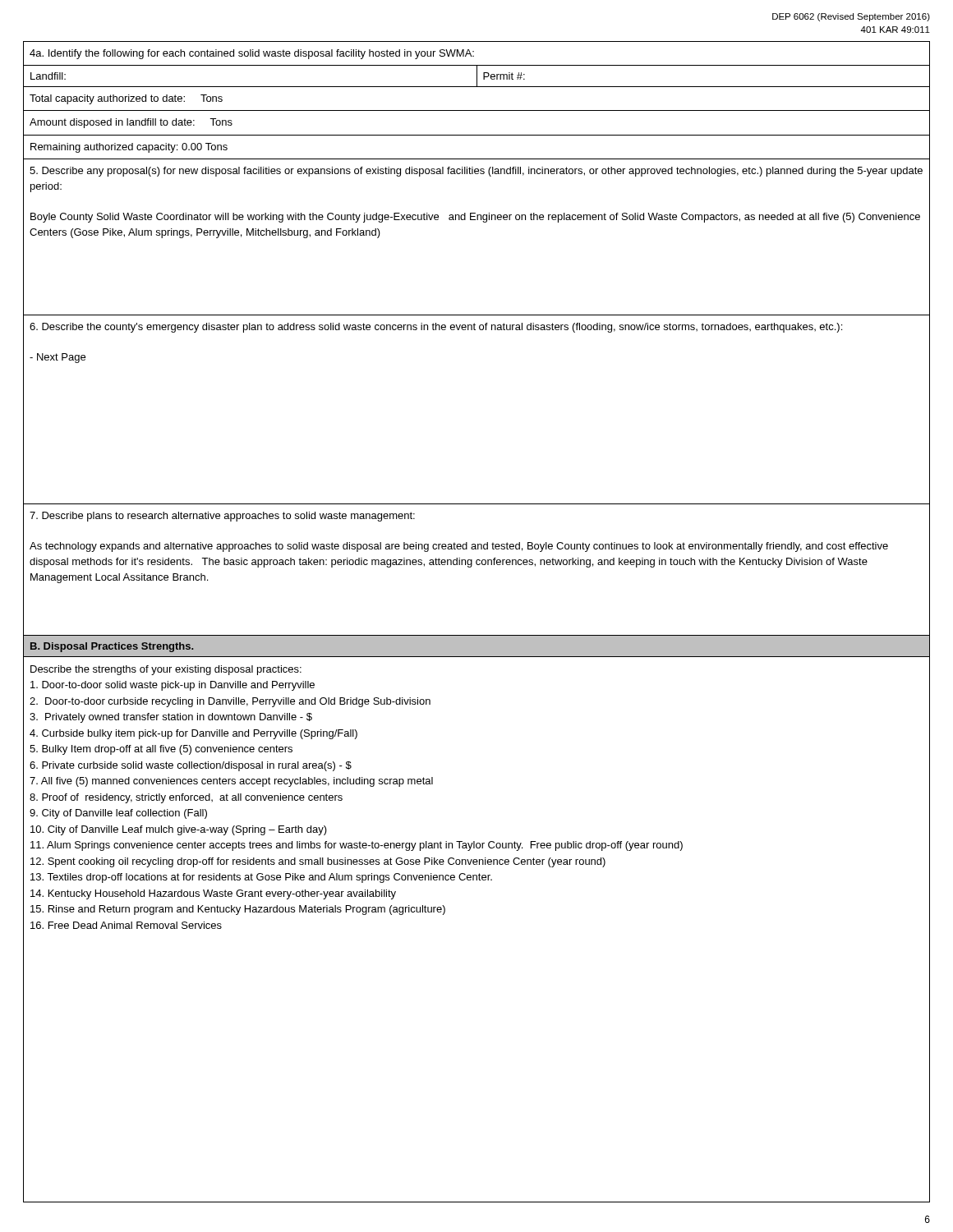Click on the list item that says "11. Alum Springs convenience center accepts"
Image resolution: width=953 pixels, height=1232 pixels.
(x=356, y=845)
